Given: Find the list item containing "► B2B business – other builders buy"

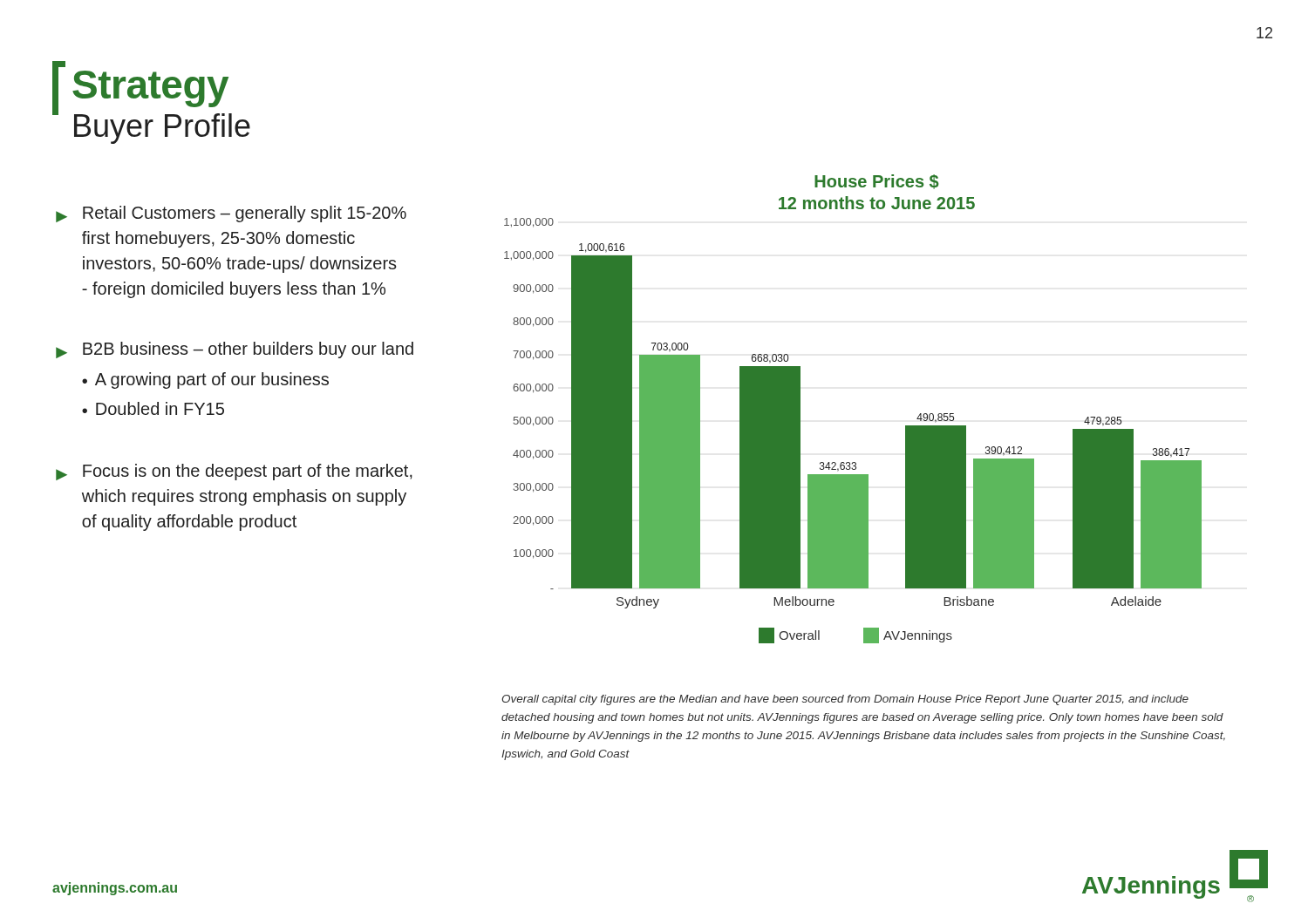Looking at the screenshot, I should pos(233,380).
